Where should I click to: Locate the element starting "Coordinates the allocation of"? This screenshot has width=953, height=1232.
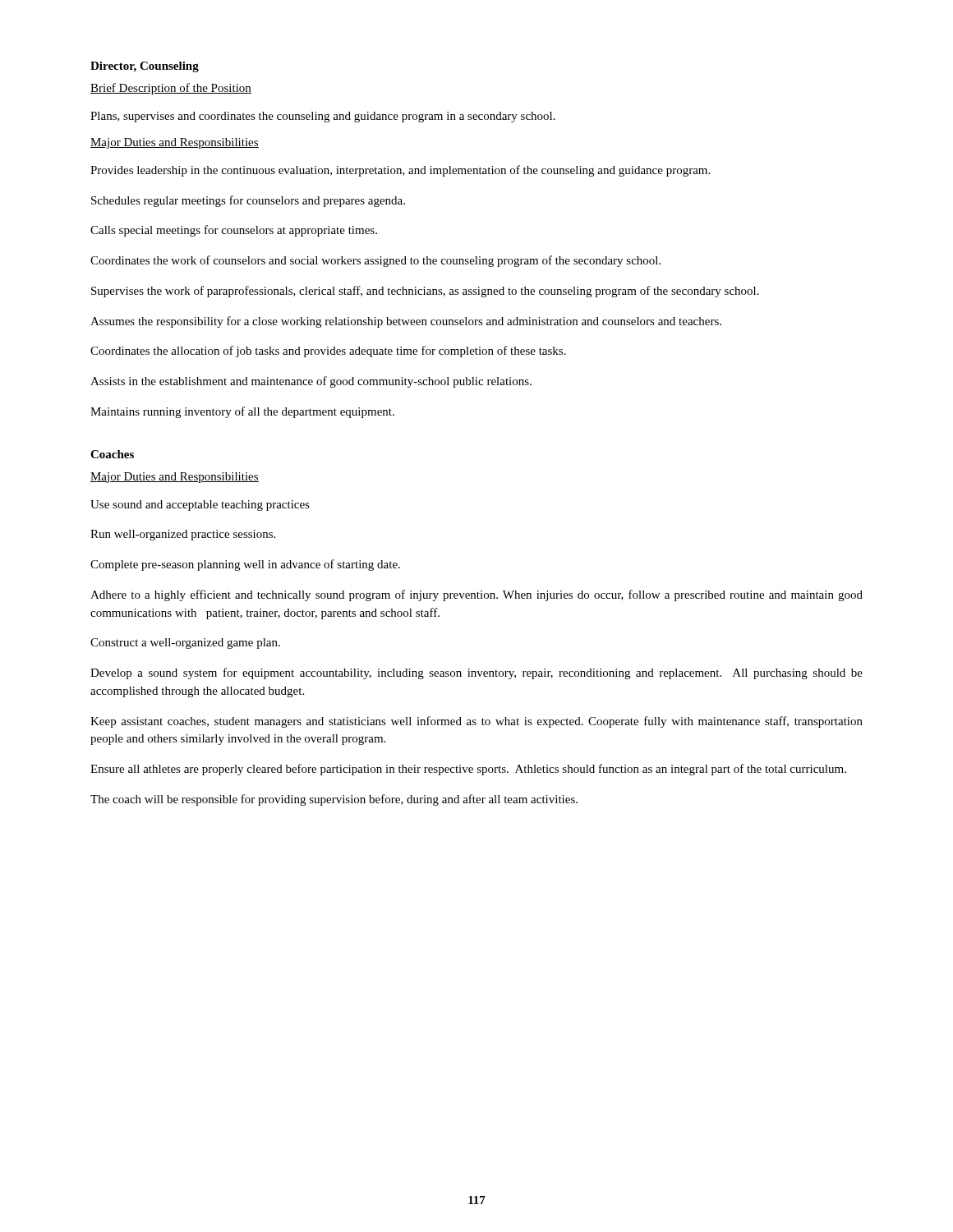[x=476, y=352]
